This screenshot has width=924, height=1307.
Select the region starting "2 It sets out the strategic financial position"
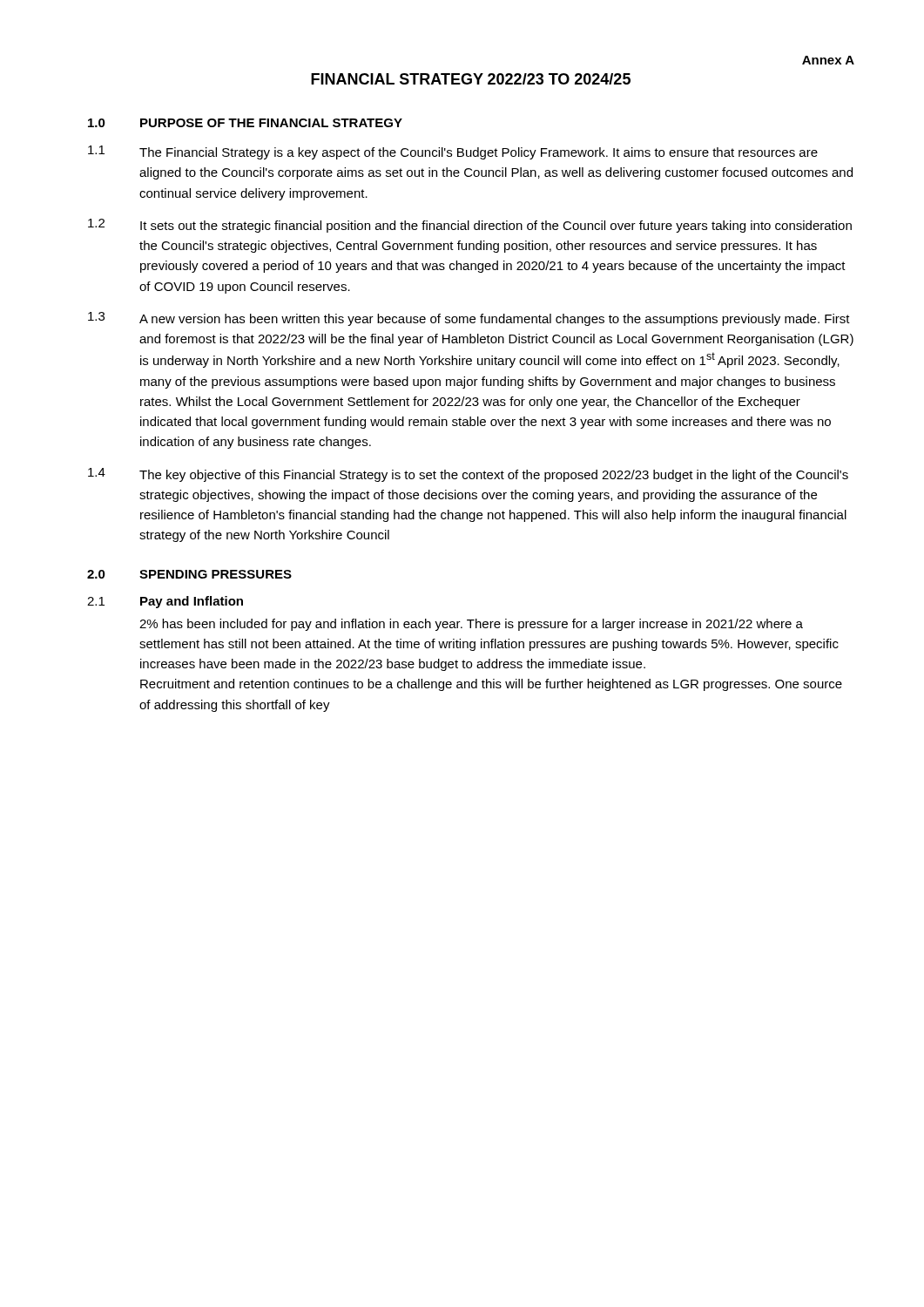tap(471, 256)
